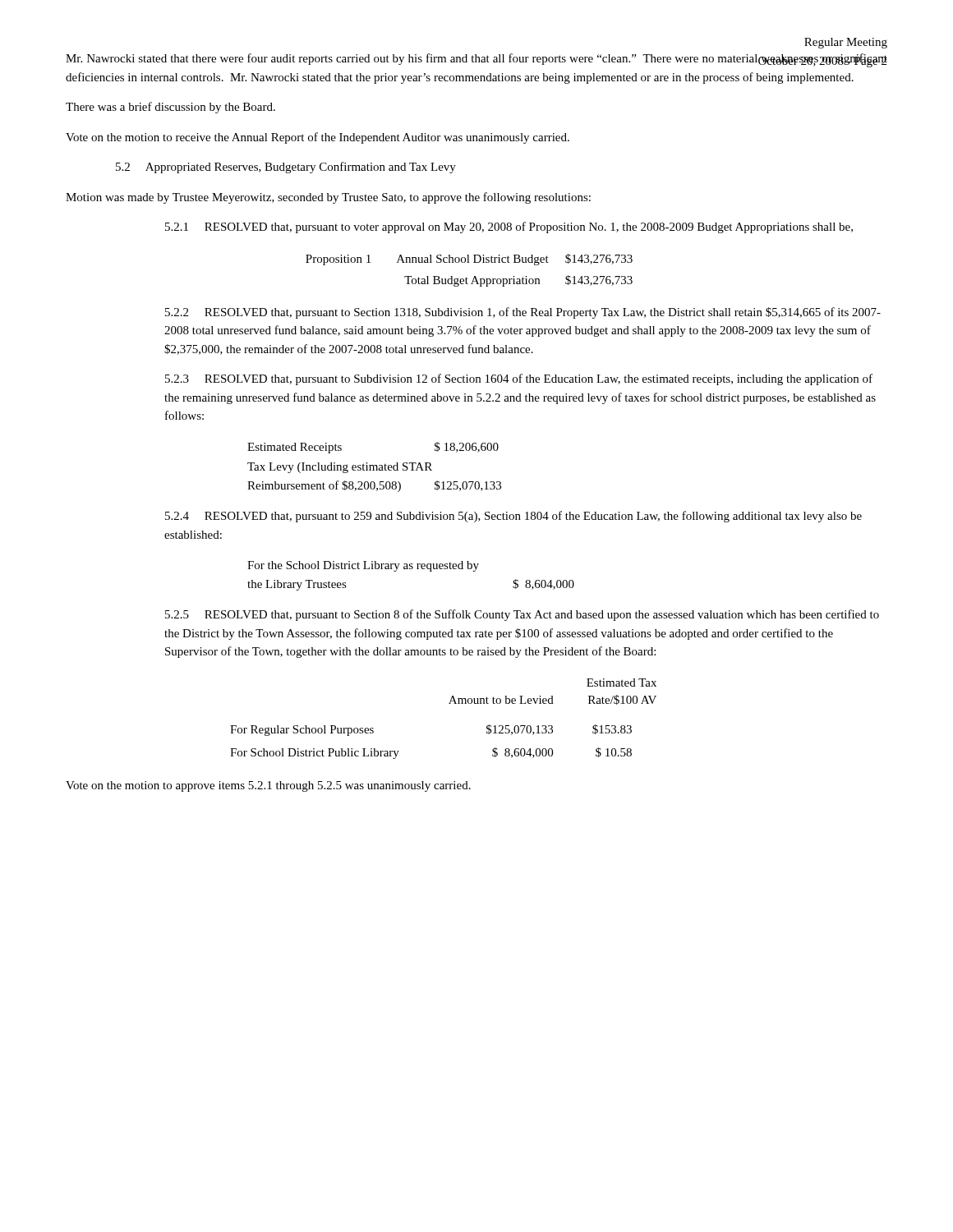This screenshot has width=953, height=1232.
Task: Click on the table containing "Tax Levy (Including estimated STAR"
Action: [x=476, y=466]
